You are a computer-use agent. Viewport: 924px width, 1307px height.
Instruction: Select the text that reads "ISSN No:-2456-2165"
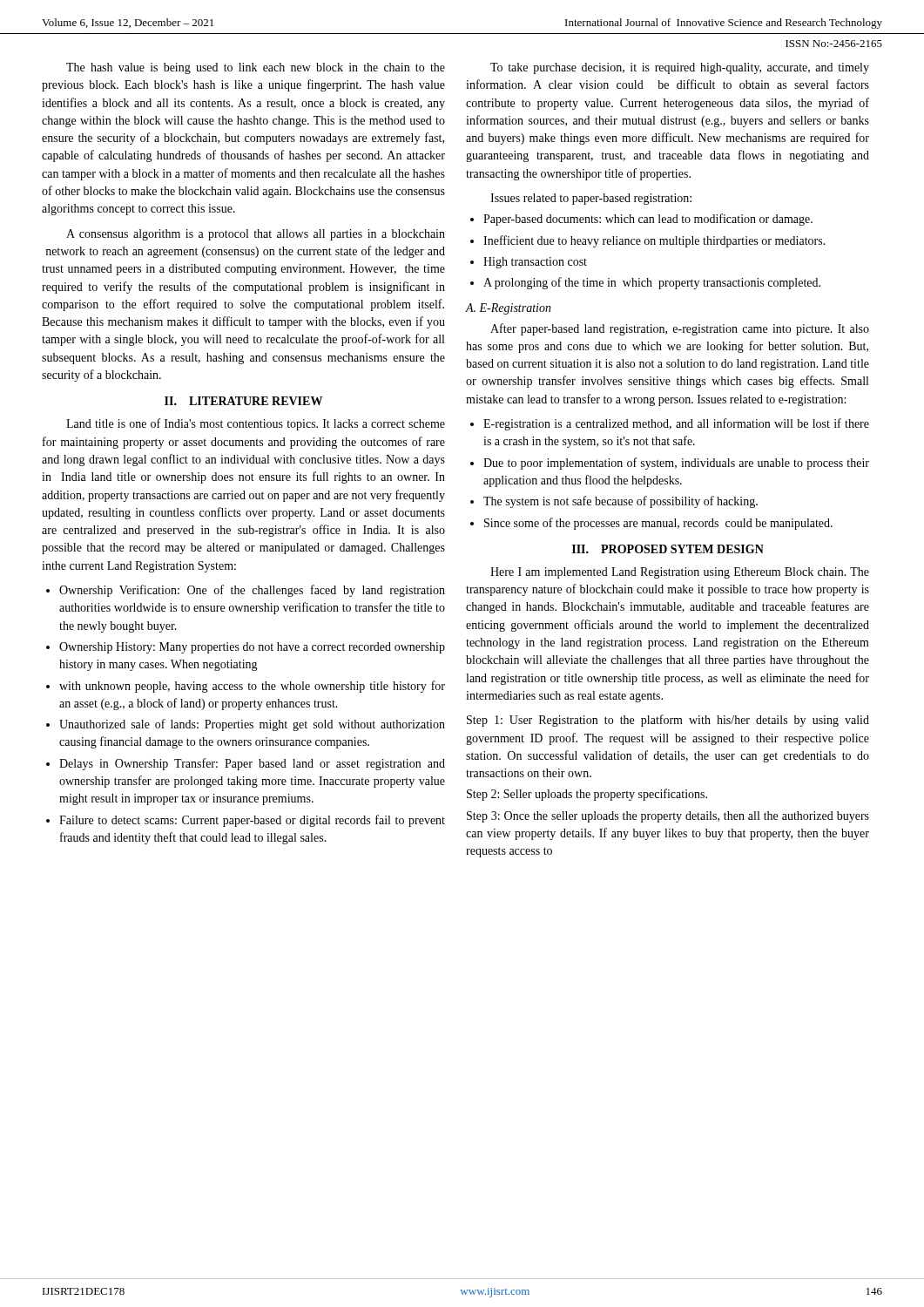point(834,43)
